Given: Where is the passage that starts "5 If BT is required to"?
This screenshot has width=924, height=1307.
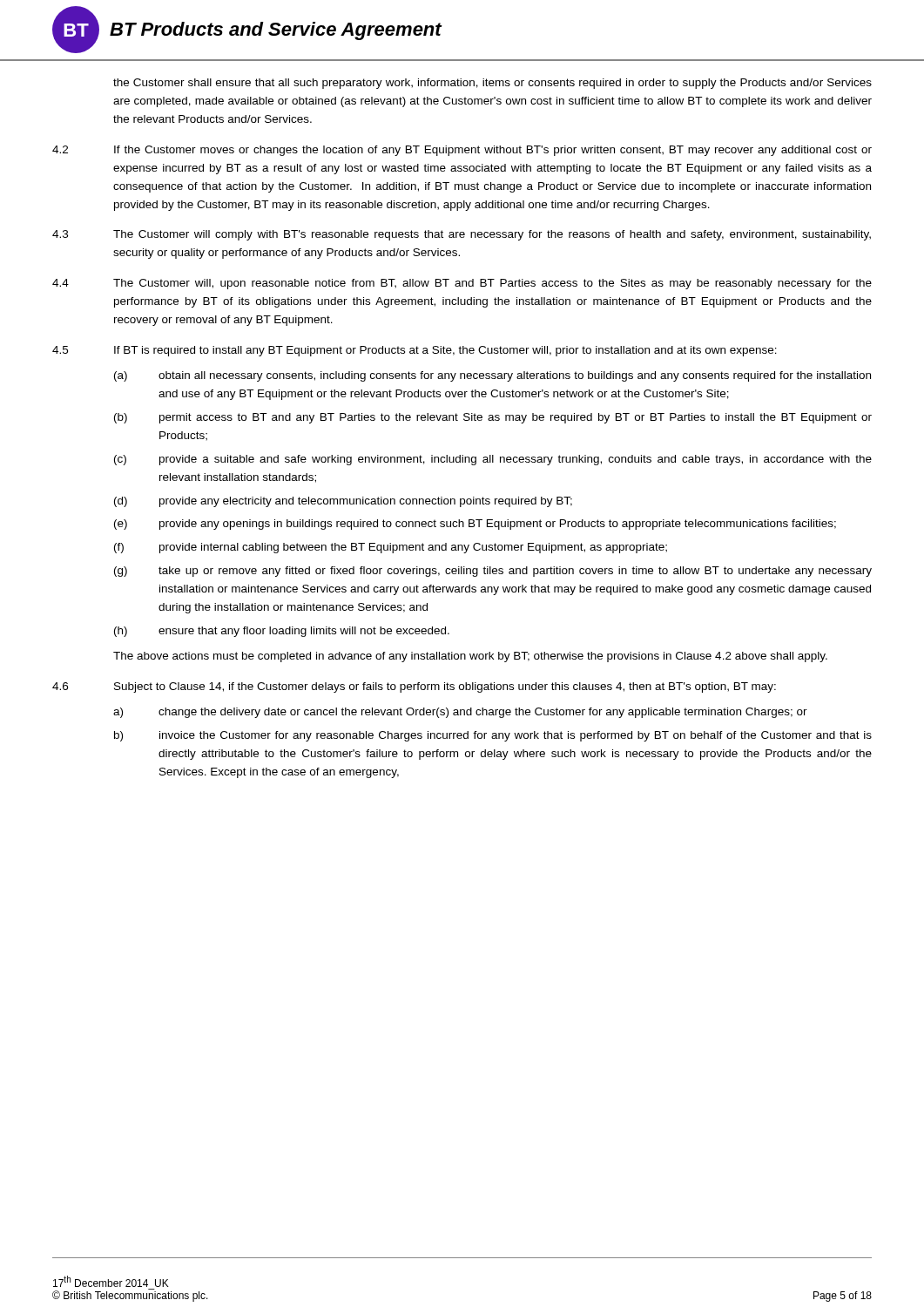Looking at the screenshot, I should pyautogui.click(x=462, y=351).
